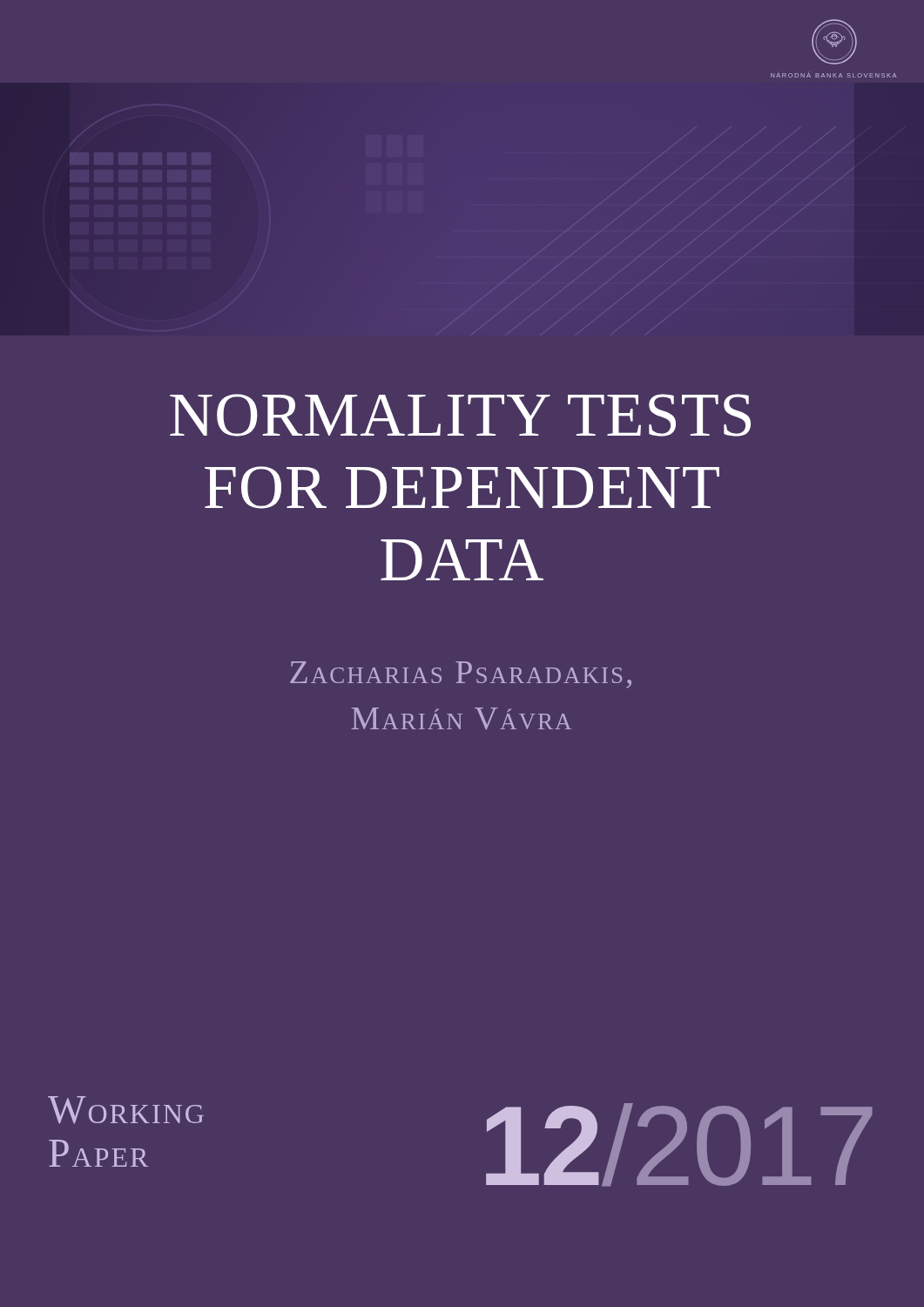Image resolution: width=924 pixels, height=1307 pixels.
Task: Where does it say "Zacharias Psaradakis, Marián Vávra"?
Action: coord(462,696)
